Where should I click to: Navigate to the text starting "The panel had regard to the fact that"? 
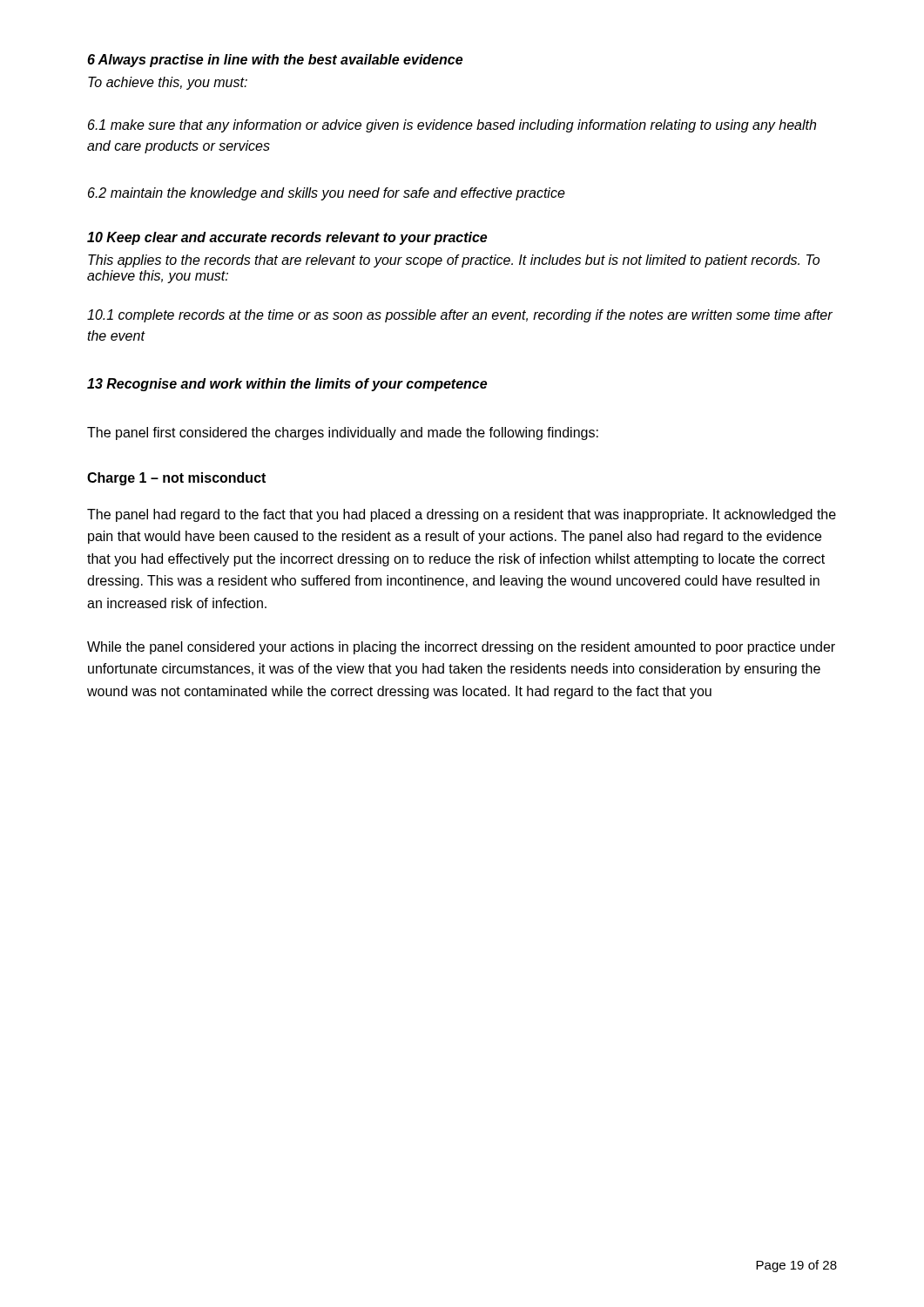pos(462,559)
